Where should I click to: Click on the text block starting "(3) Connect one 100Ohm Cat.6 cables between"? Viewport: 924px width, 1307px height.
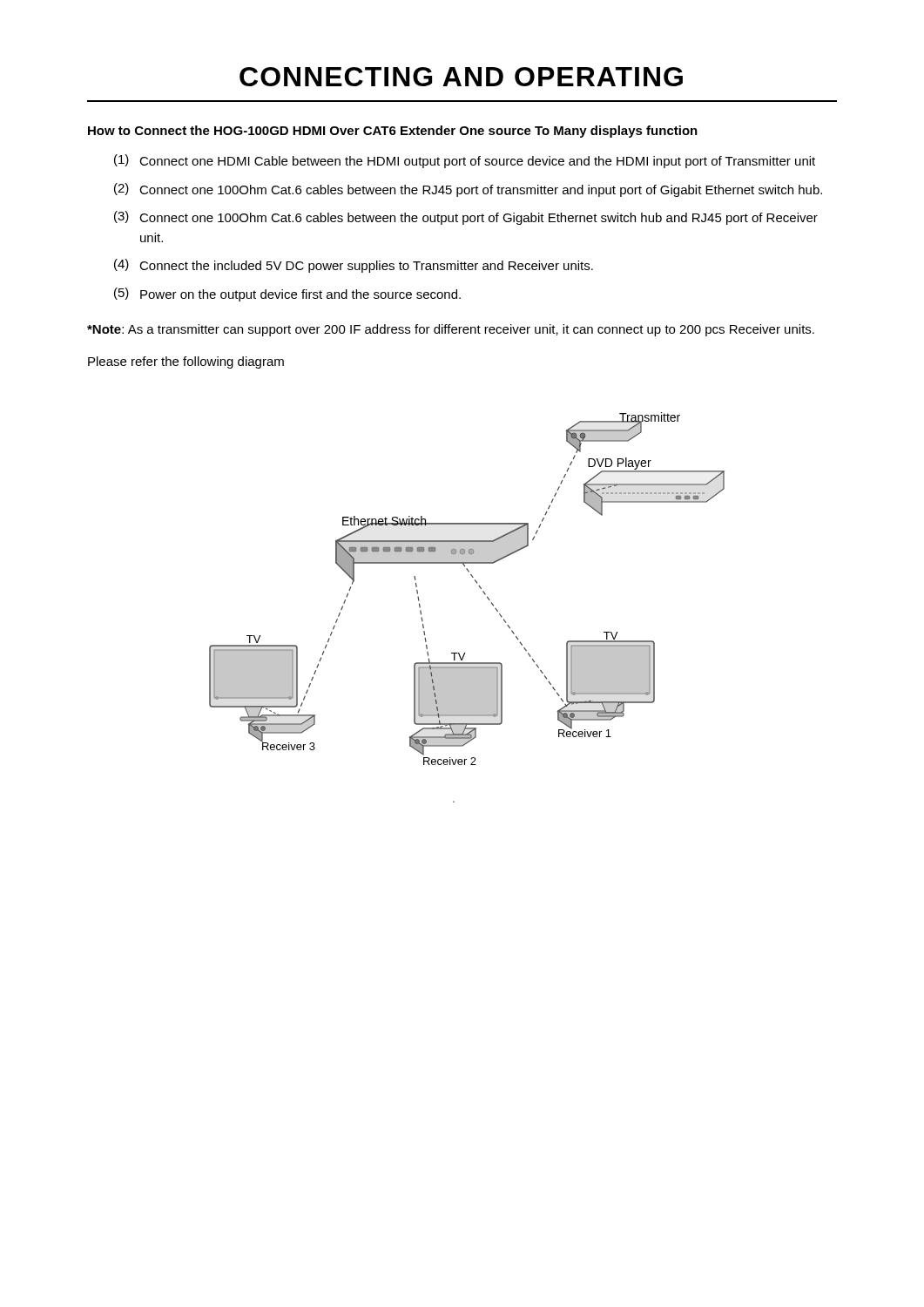click(475, 228)
